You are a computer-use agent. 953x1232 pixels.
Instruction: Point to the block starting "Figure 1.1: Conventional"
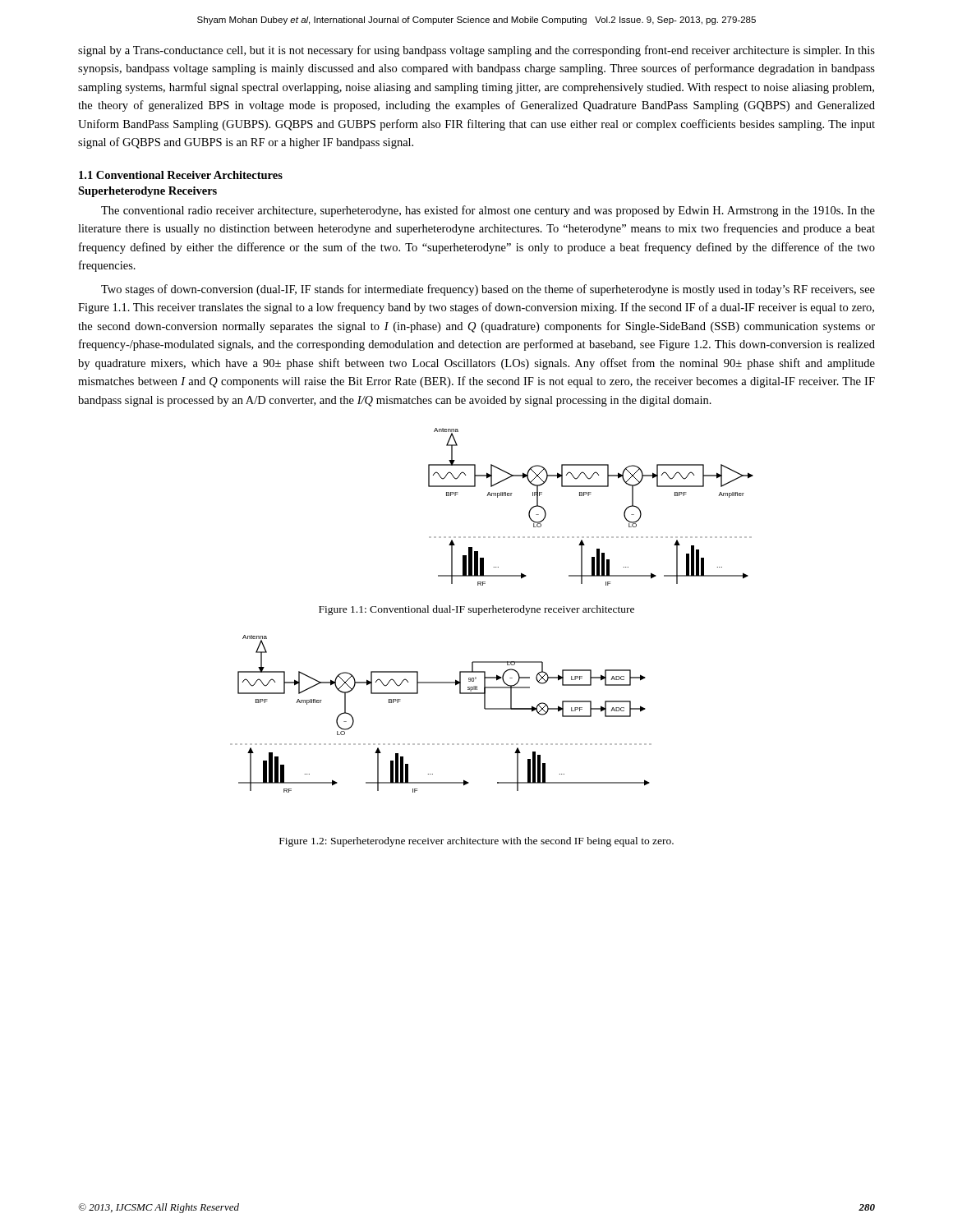point(476,609)
